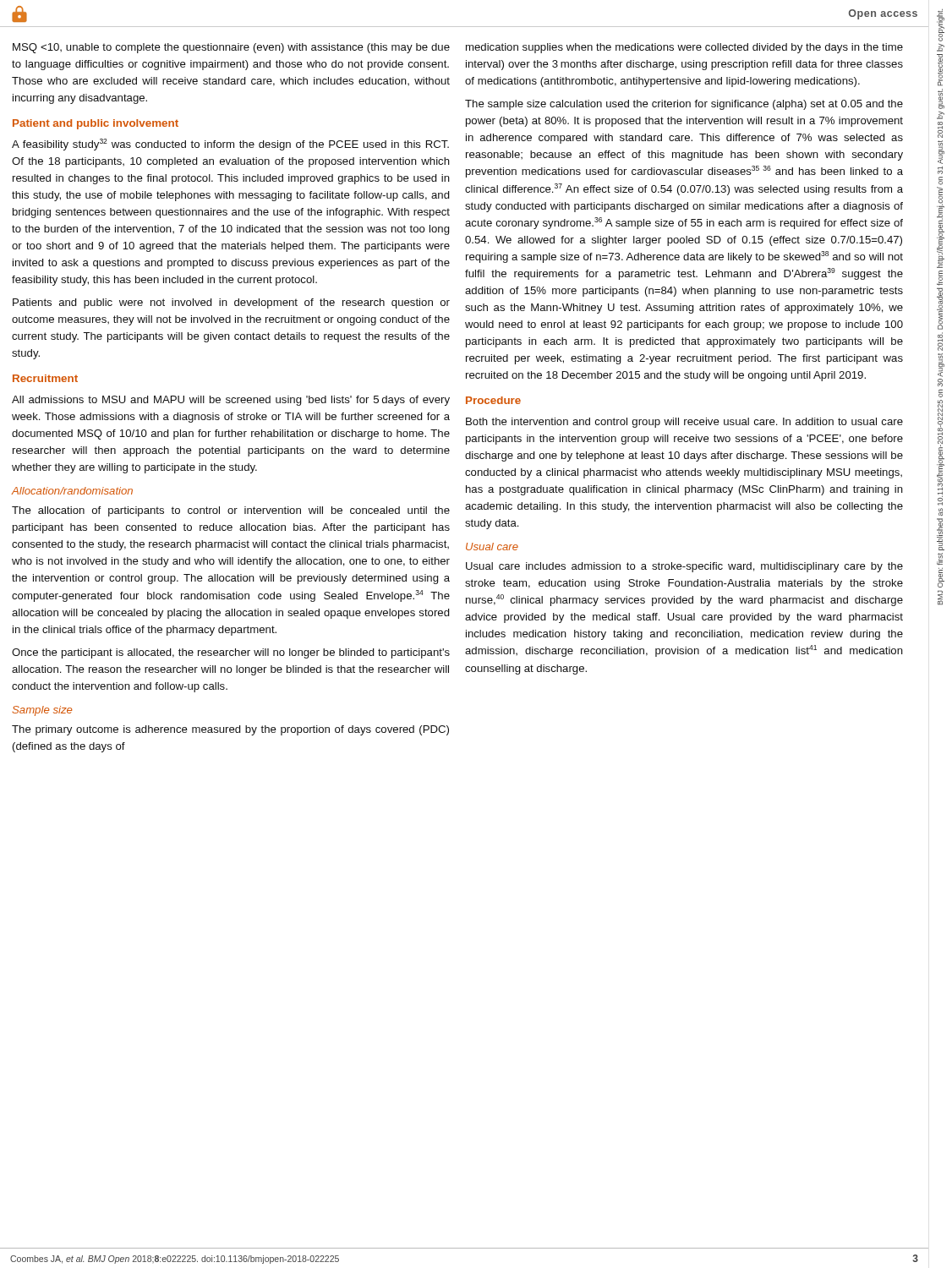Viewport: 952px width, 1268px height.
Task: Find "Patient and public involvement" on this page
Action: (95, 123)
